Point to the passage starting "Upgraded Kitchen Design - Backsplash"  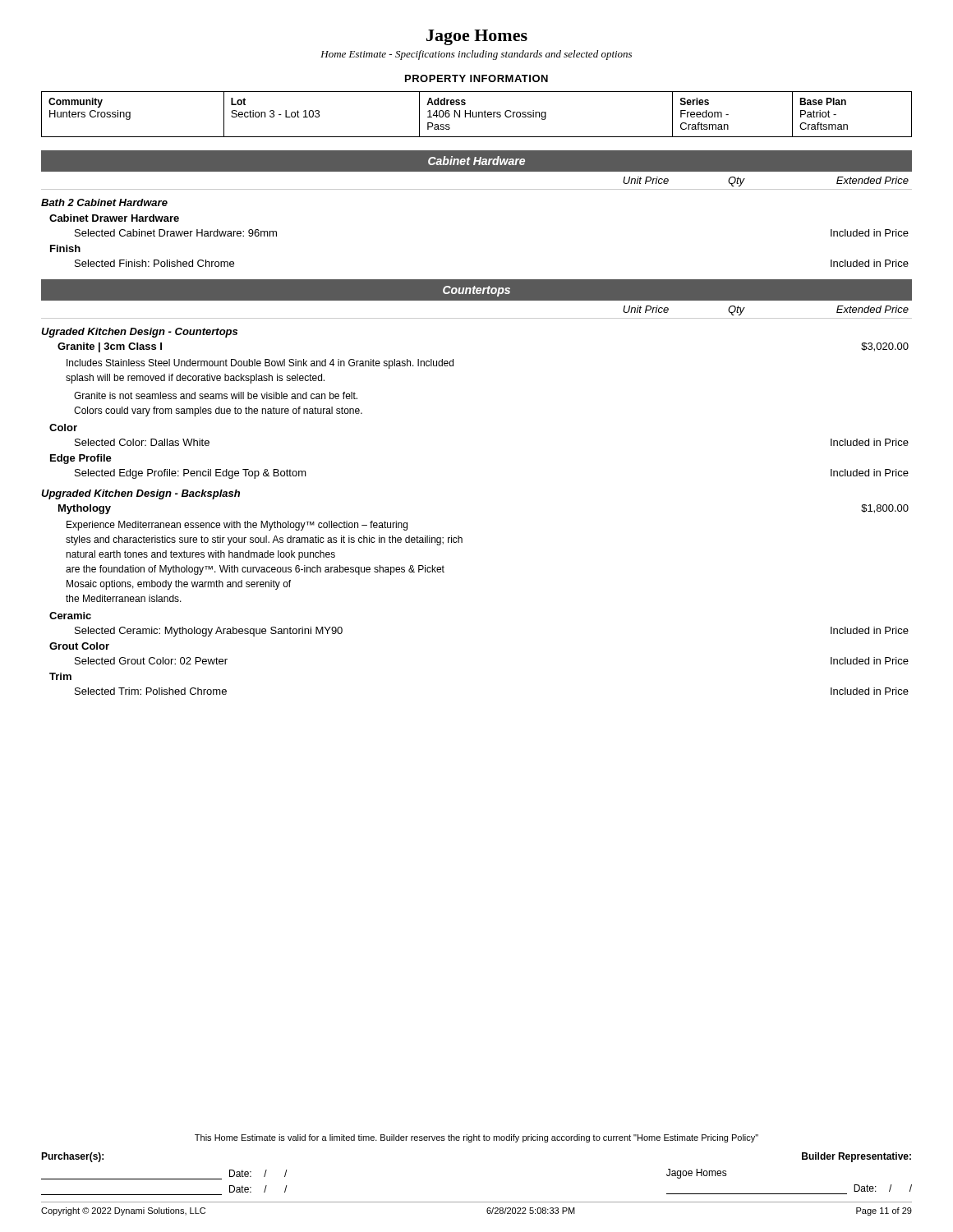point(141,493)
